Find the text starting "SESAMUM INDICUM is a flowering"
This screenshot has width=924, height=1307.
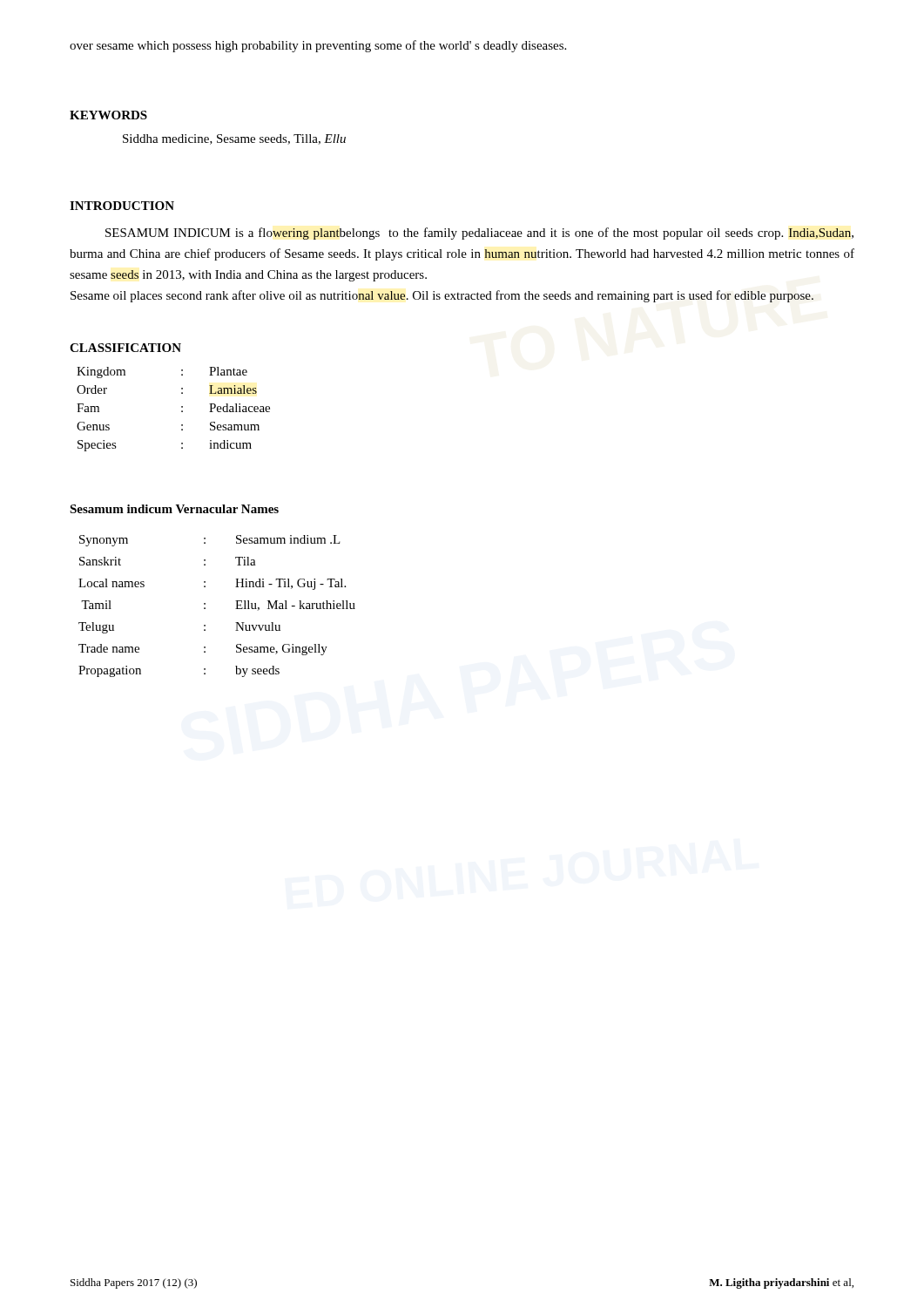coord(462,254)
